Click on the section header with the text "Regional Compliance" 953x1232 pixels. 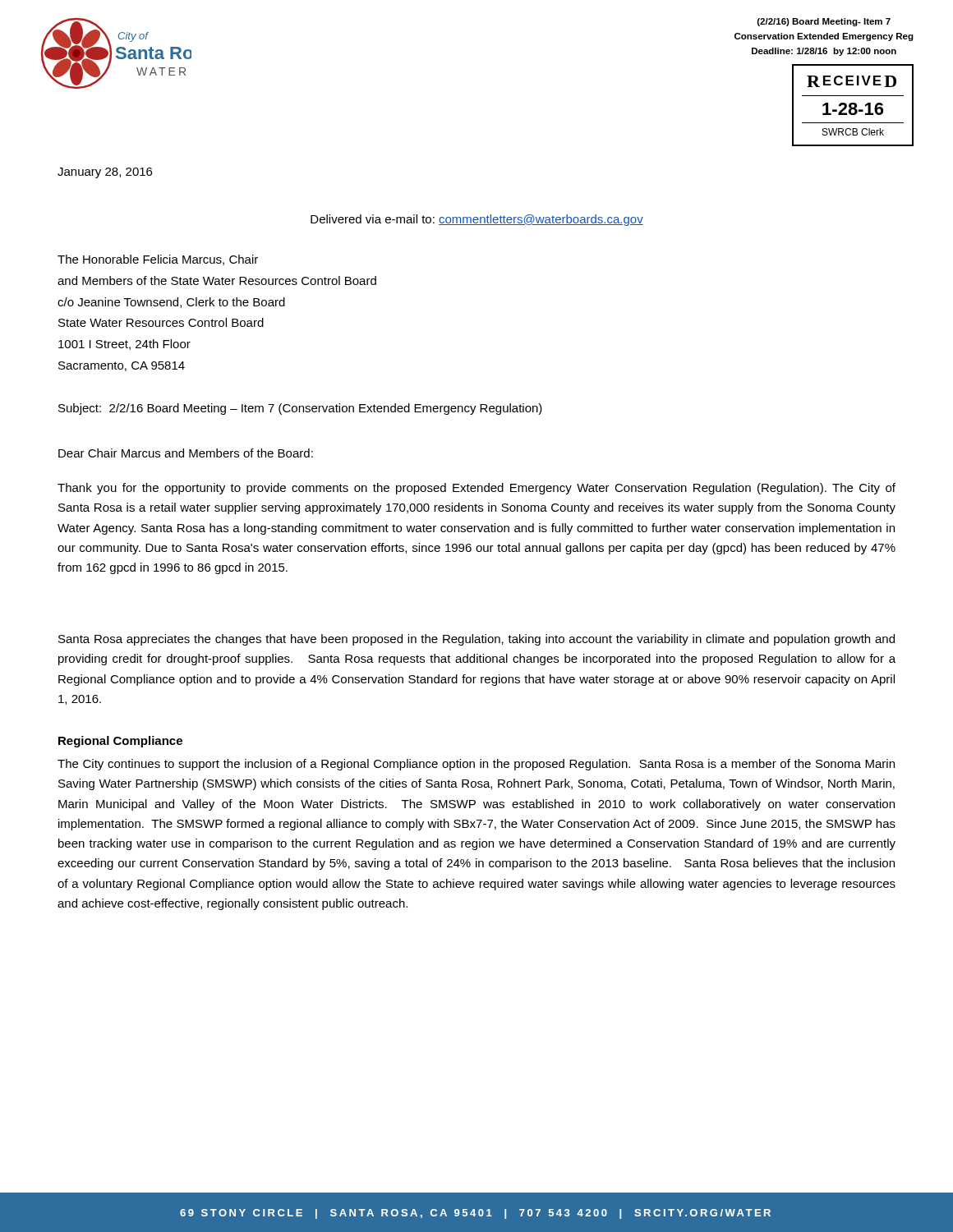tap(120, 740)
